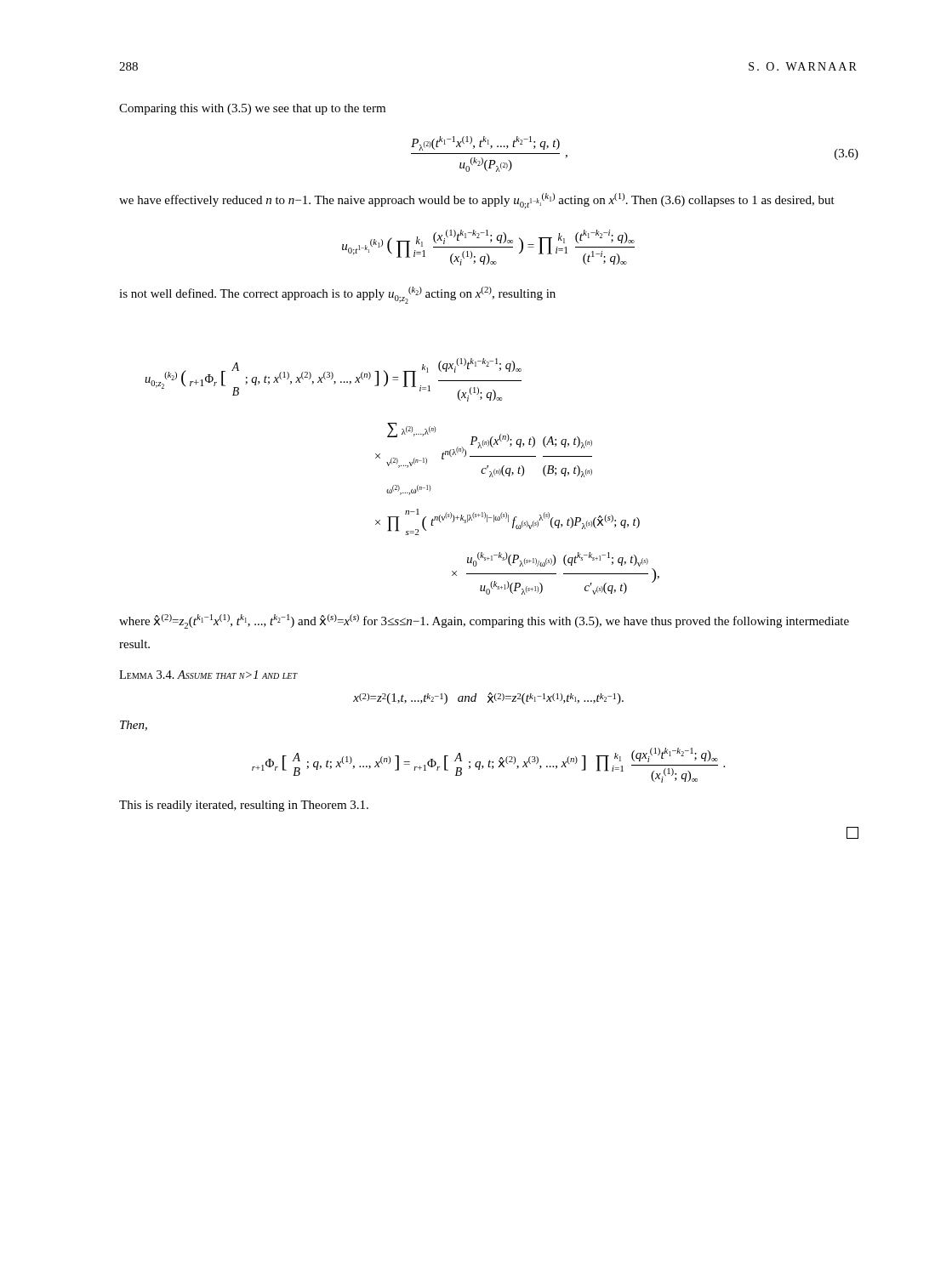Select the text block that says "where x̂(2)=z2(tk1−1x(1), tk1, ..., tk2−1) and x̂(s)=x(s) for"

(x=489, y=632)
